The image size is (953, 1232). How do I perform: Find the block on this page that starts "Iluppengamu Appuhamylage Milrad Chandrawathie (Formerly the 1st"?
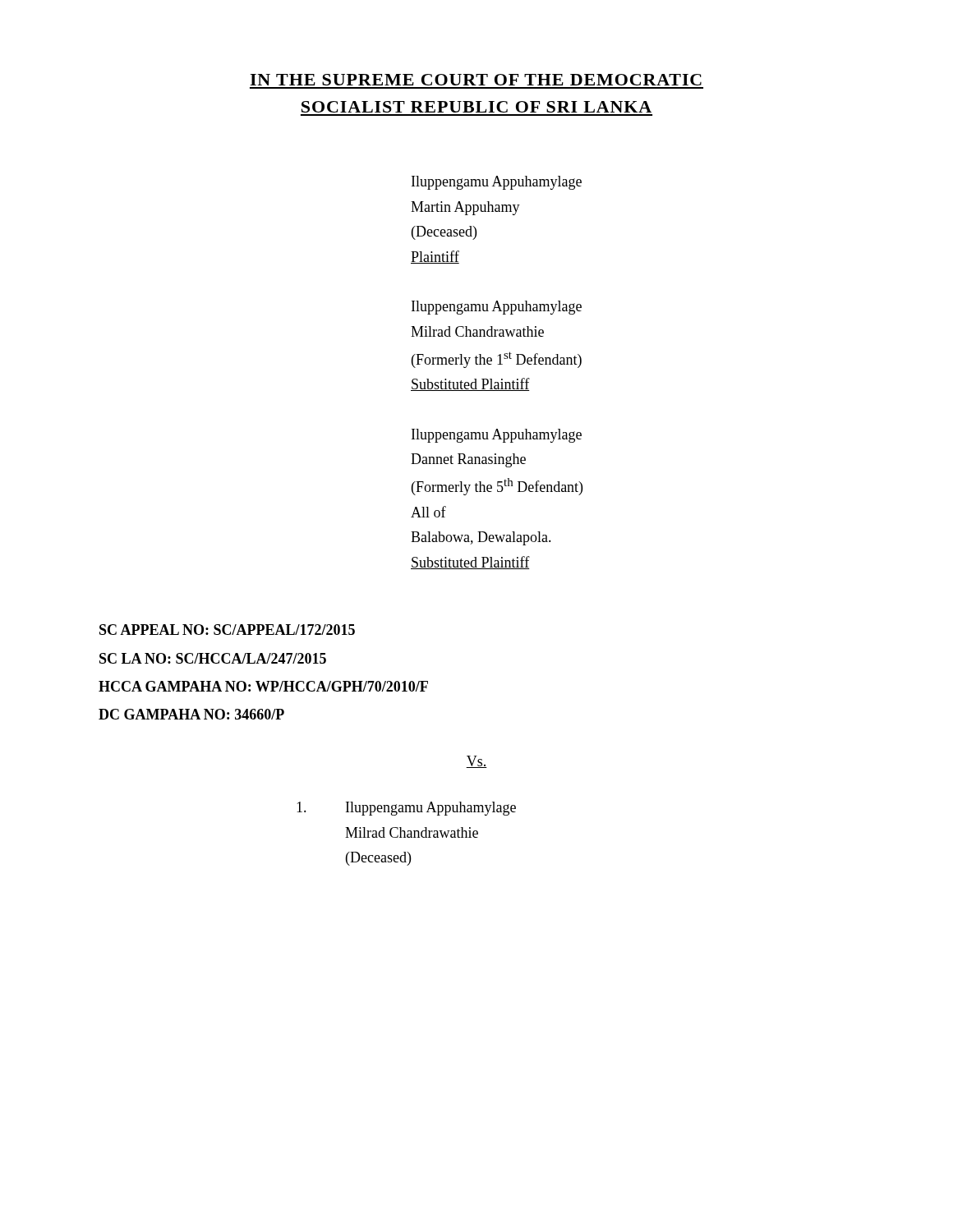click(x=496, y=346)
